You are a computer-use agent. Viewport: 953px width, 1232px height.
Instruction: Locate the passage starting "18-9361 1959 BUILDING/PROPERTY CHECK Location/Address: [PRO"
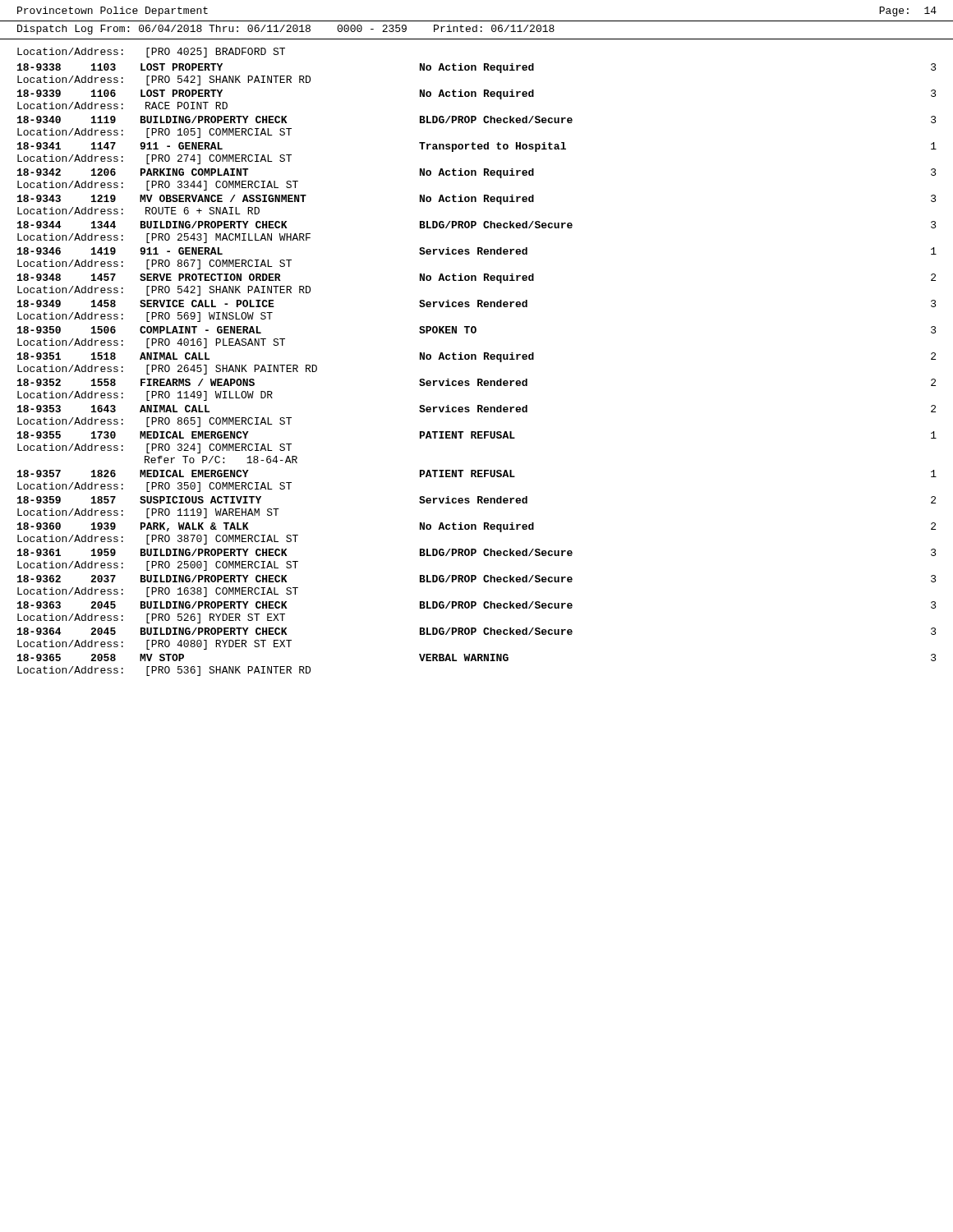(x=476, y=559)
